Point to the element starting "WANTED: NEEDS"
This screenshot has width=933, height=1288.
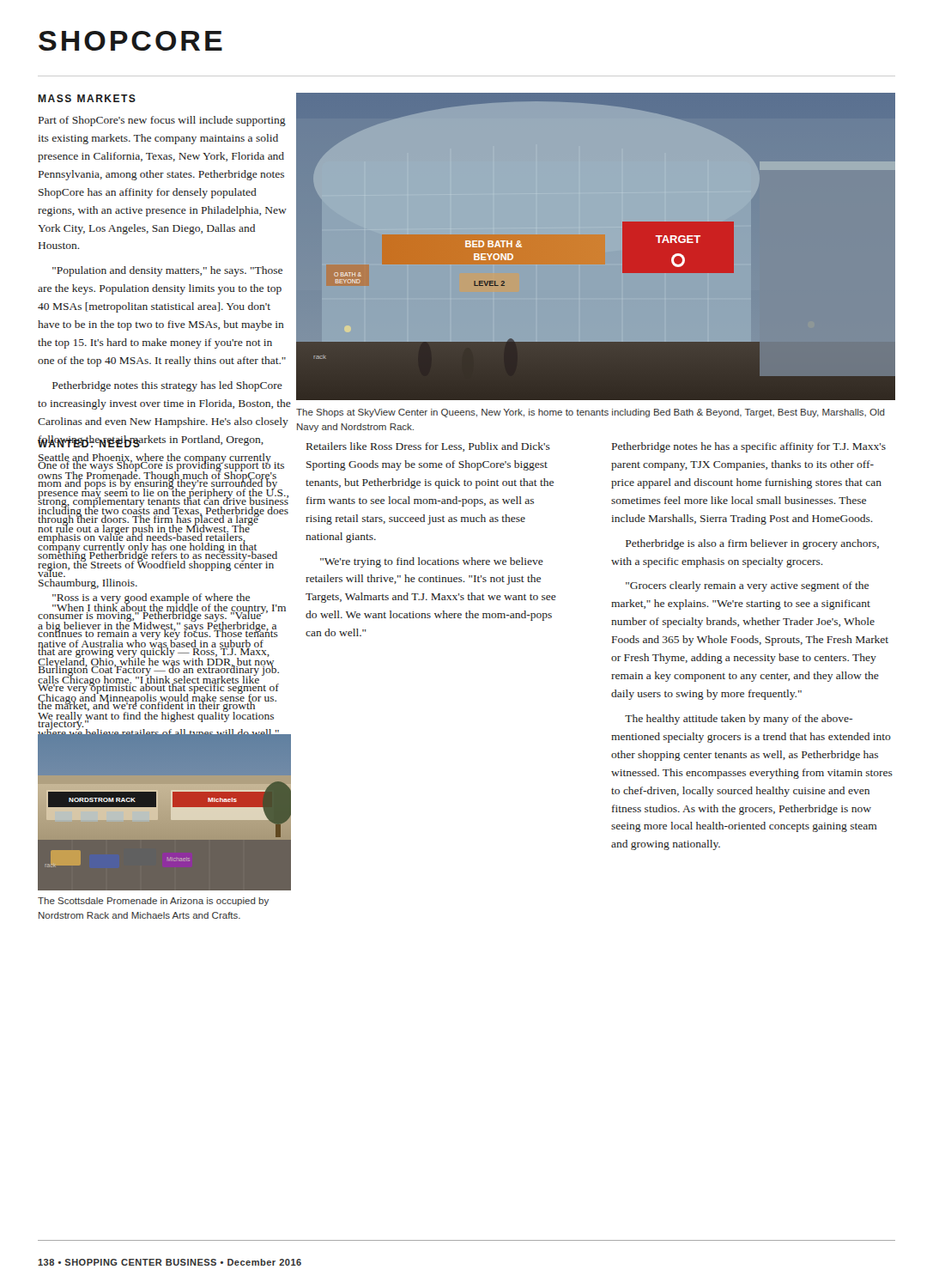click(x=164, y=444)
